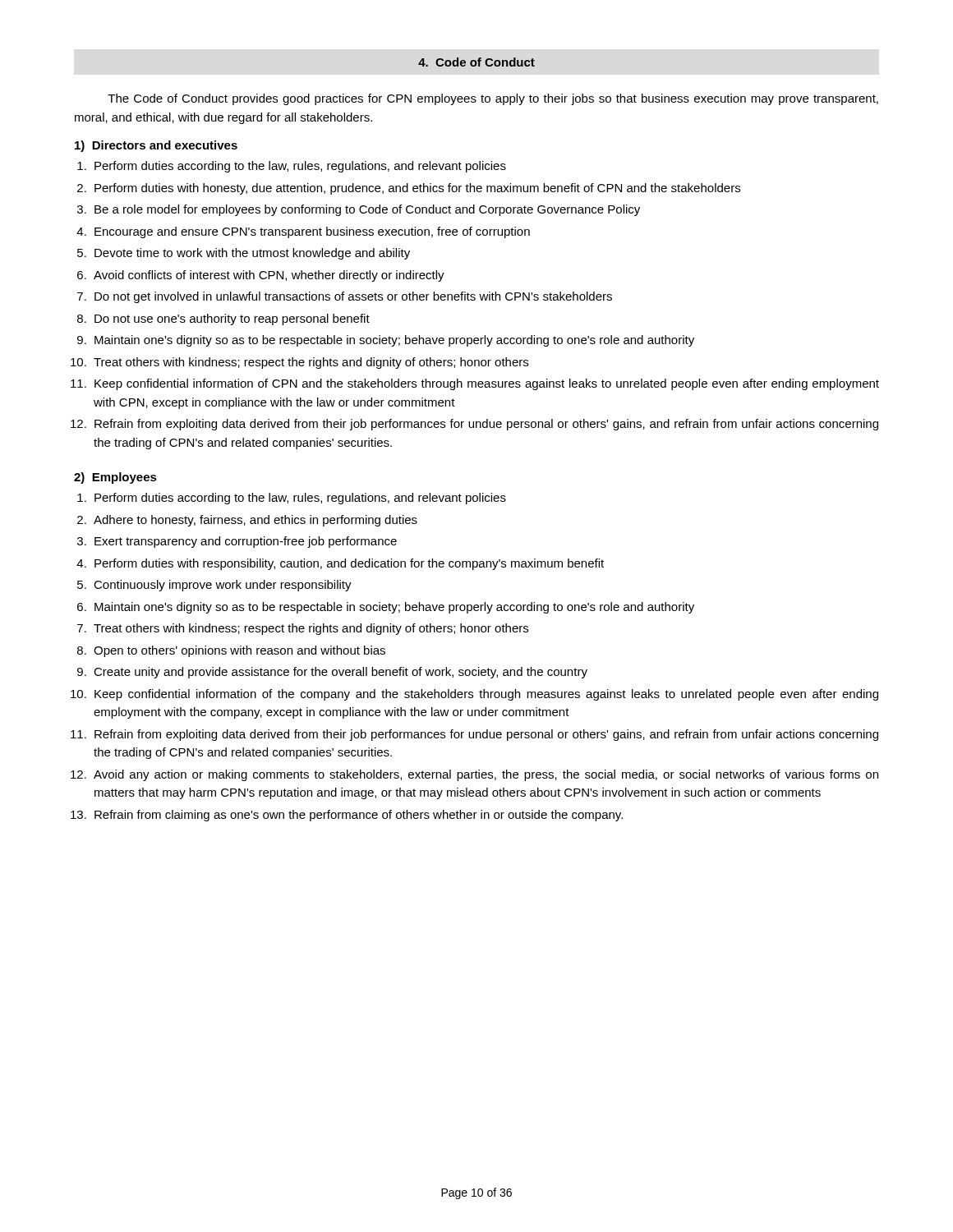Find the block on this page that starts "Keep confidential information of the company and"

coord(486,702)
